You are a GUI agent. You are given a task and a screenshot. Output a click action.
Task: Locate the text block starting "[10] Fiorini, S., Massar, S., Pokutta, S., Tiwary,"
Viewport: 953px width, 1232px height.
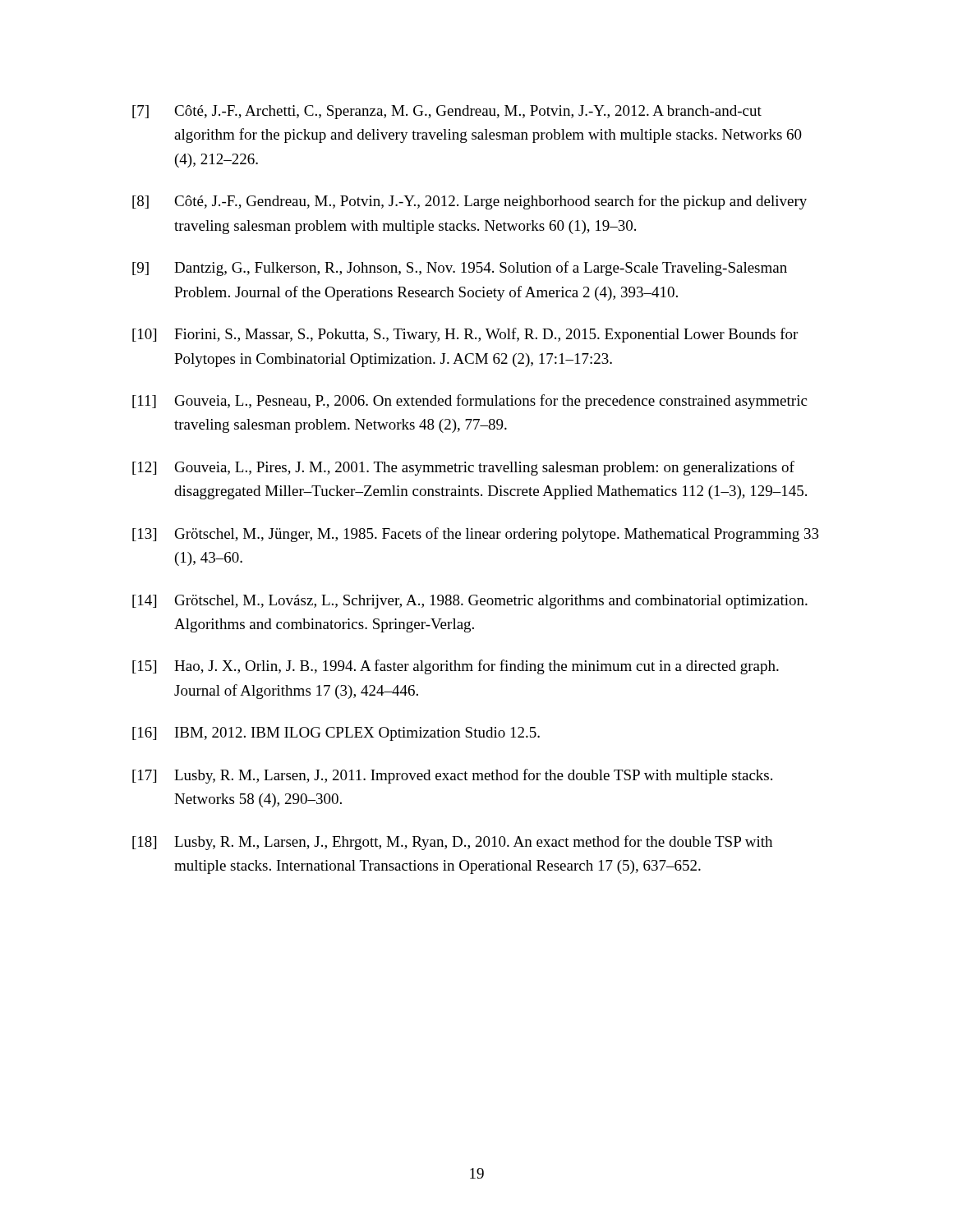tap(476, 346)
